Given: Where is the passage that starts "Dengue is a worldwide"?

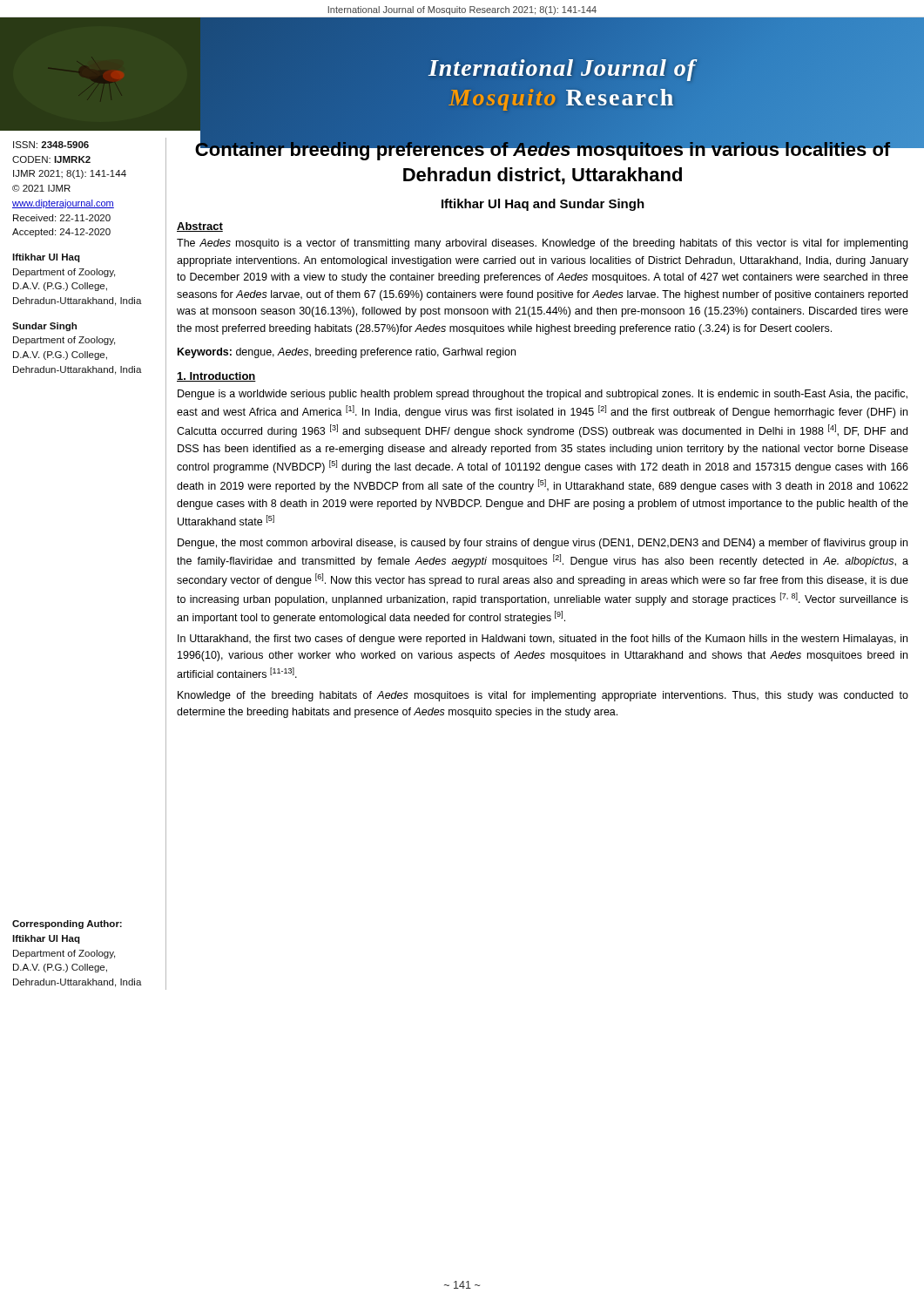Looking at the screenshot, I should [x=543, y=458].
